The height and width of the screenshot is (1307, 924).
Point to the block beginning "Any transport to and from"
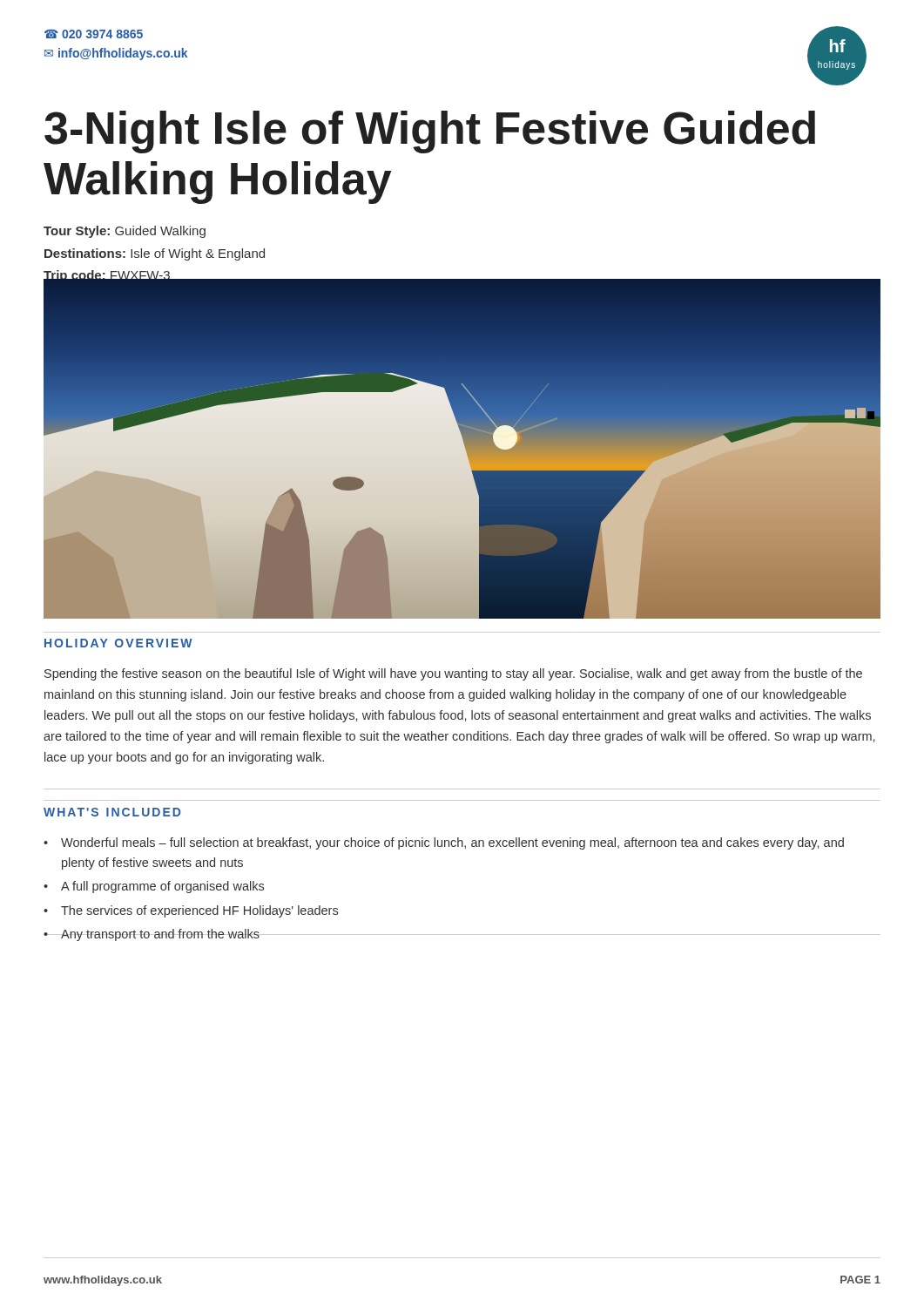pyautogui.click(x=160, y=934)
